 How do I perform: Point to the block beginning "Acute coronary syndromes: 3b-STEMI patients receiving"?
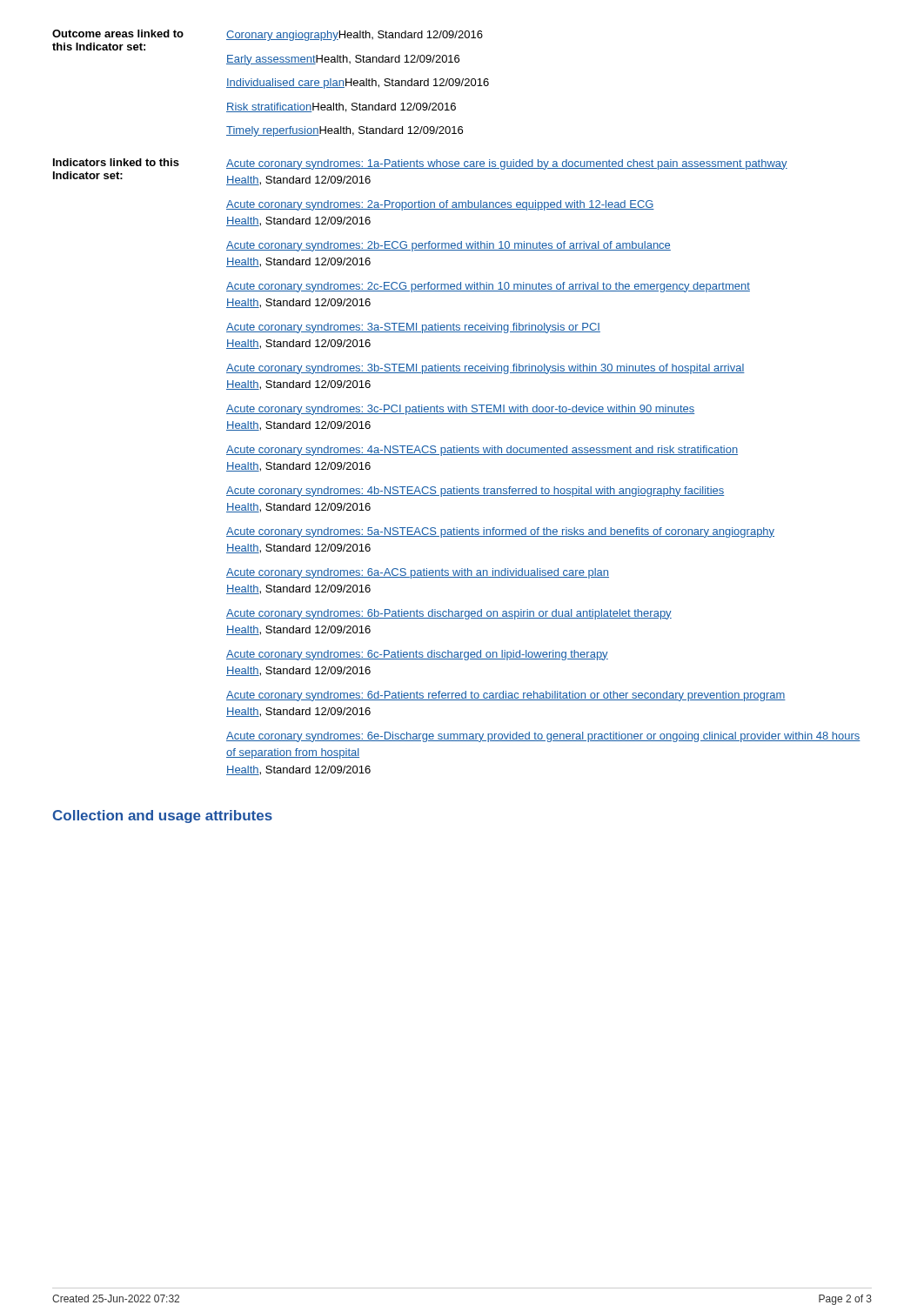[x=549, y=376]
